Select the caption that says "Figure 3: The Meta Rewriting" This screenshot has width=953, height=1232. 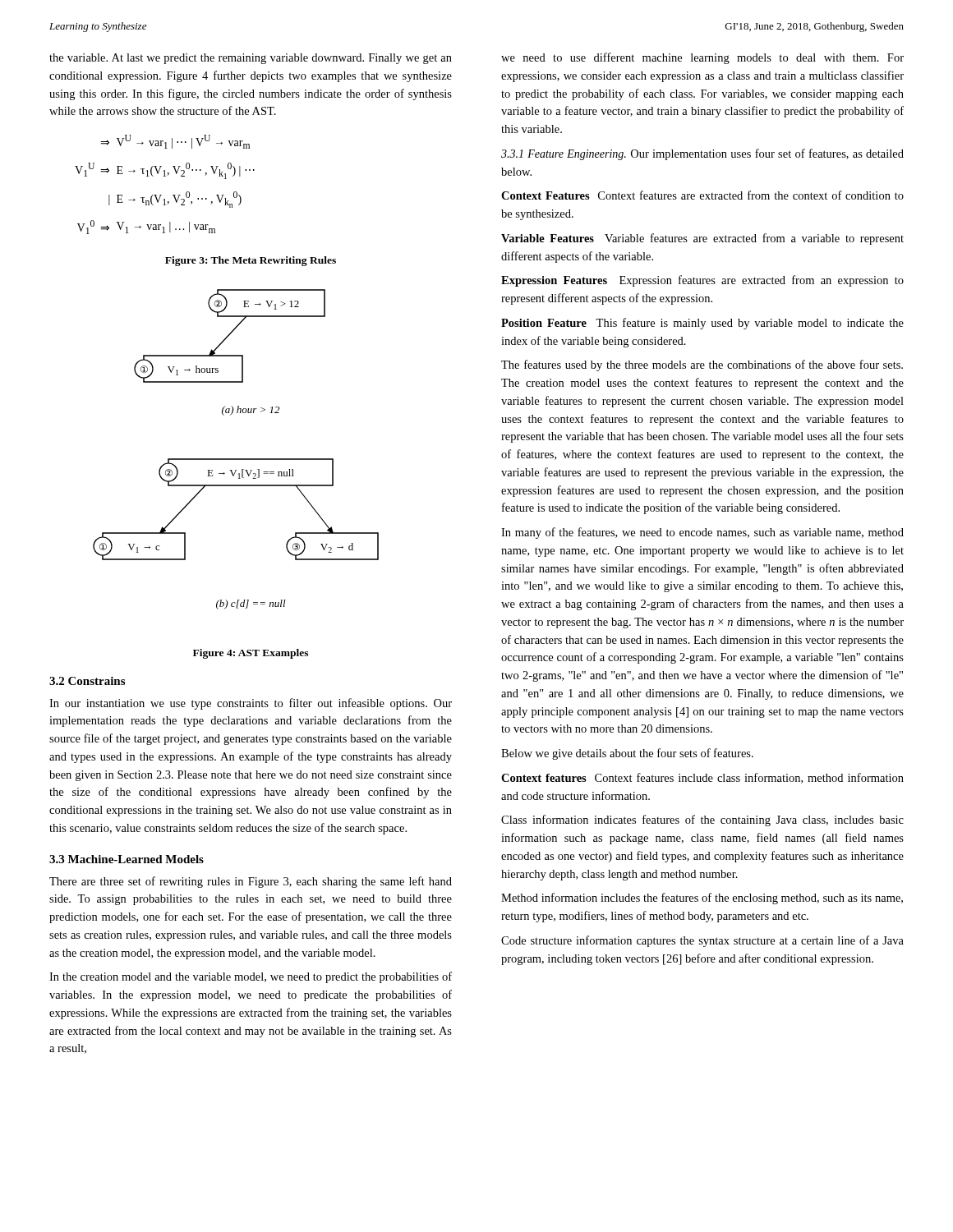pyautogui.click(x=251, y=260)
